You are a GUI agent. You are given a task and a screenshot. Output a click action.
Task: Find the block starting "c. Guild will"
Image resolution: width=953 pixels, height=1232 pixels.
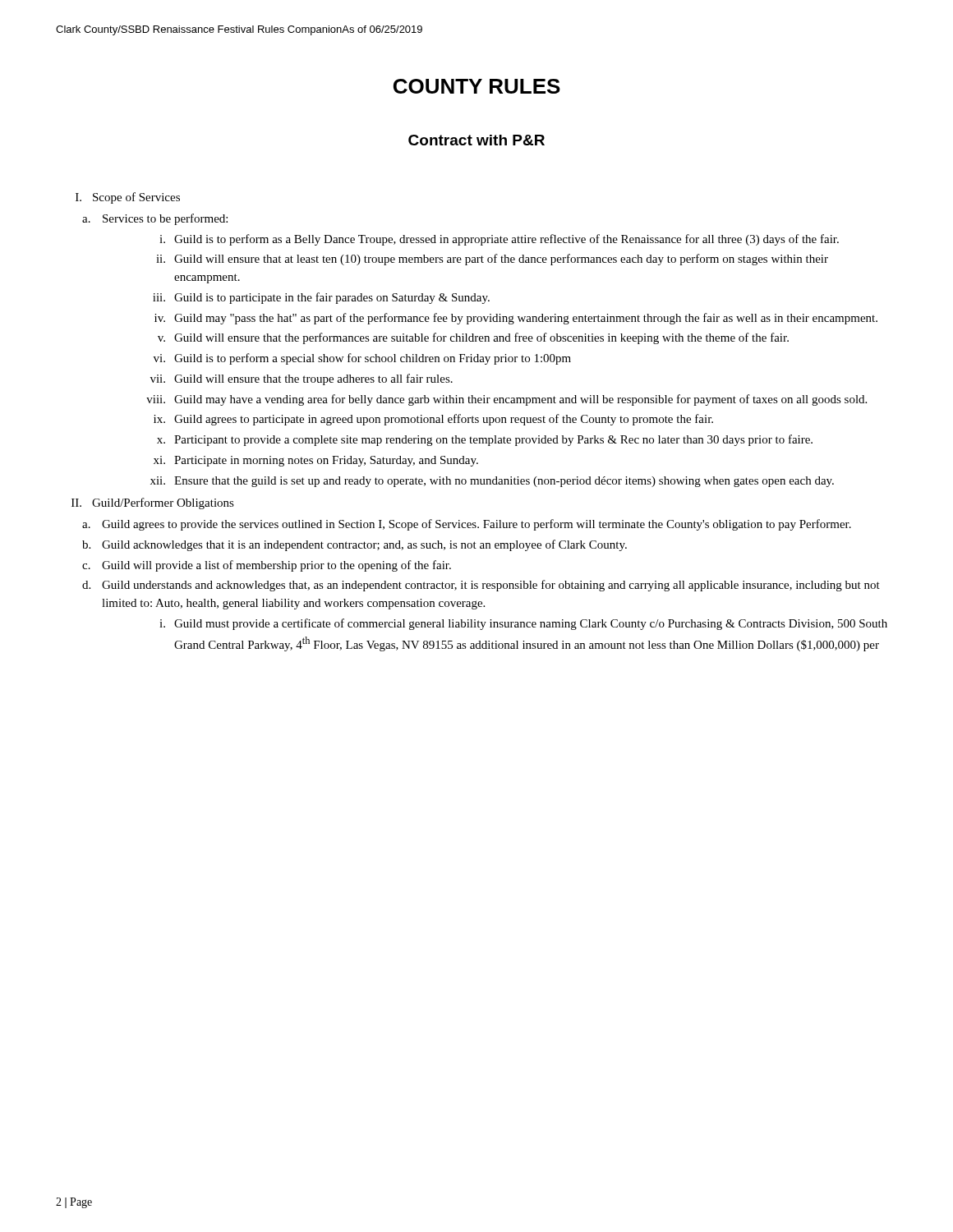[x=267, y=566]
